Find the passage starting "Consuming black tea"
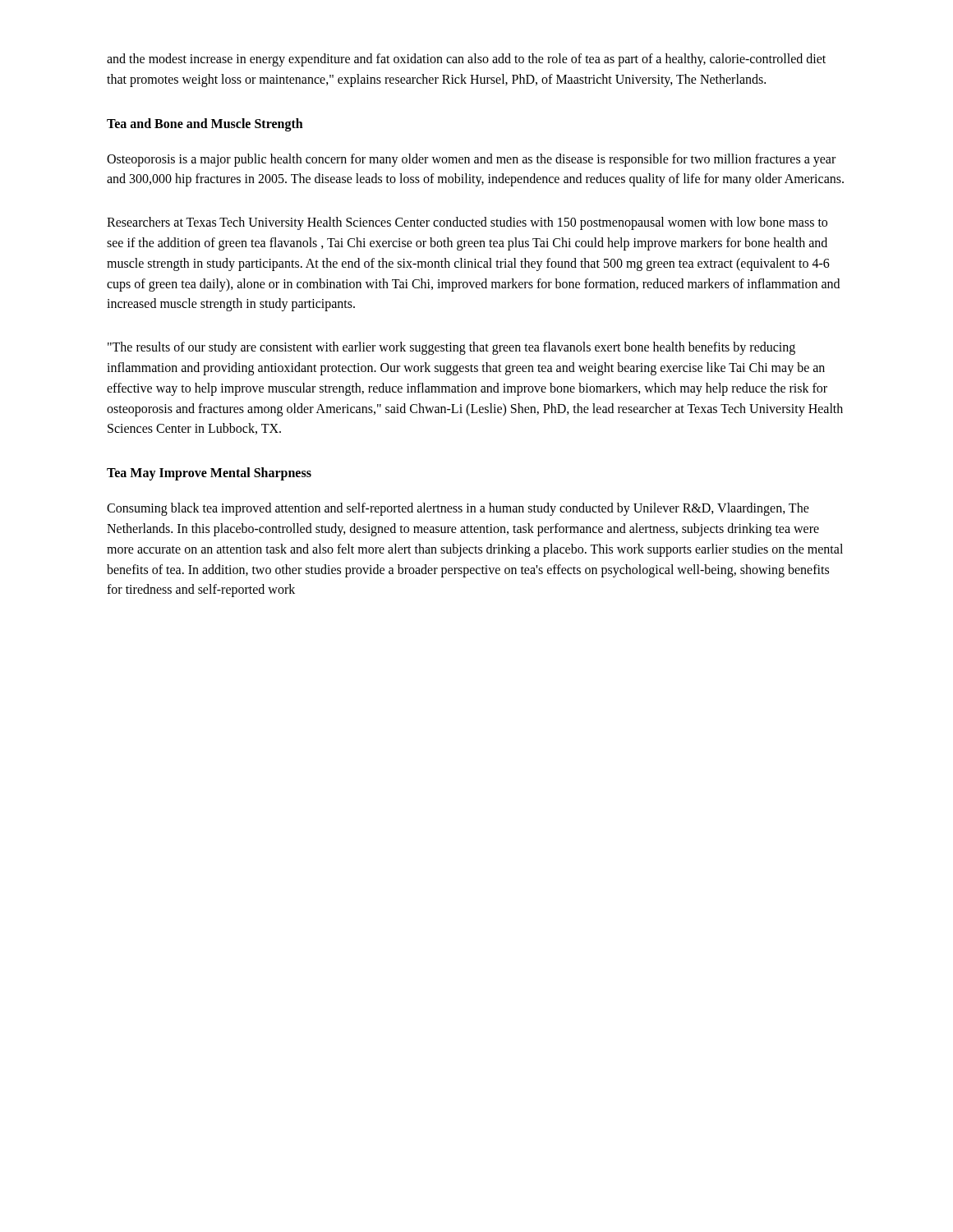Viewport: 953px width, 1232px height. click(475, 549)
